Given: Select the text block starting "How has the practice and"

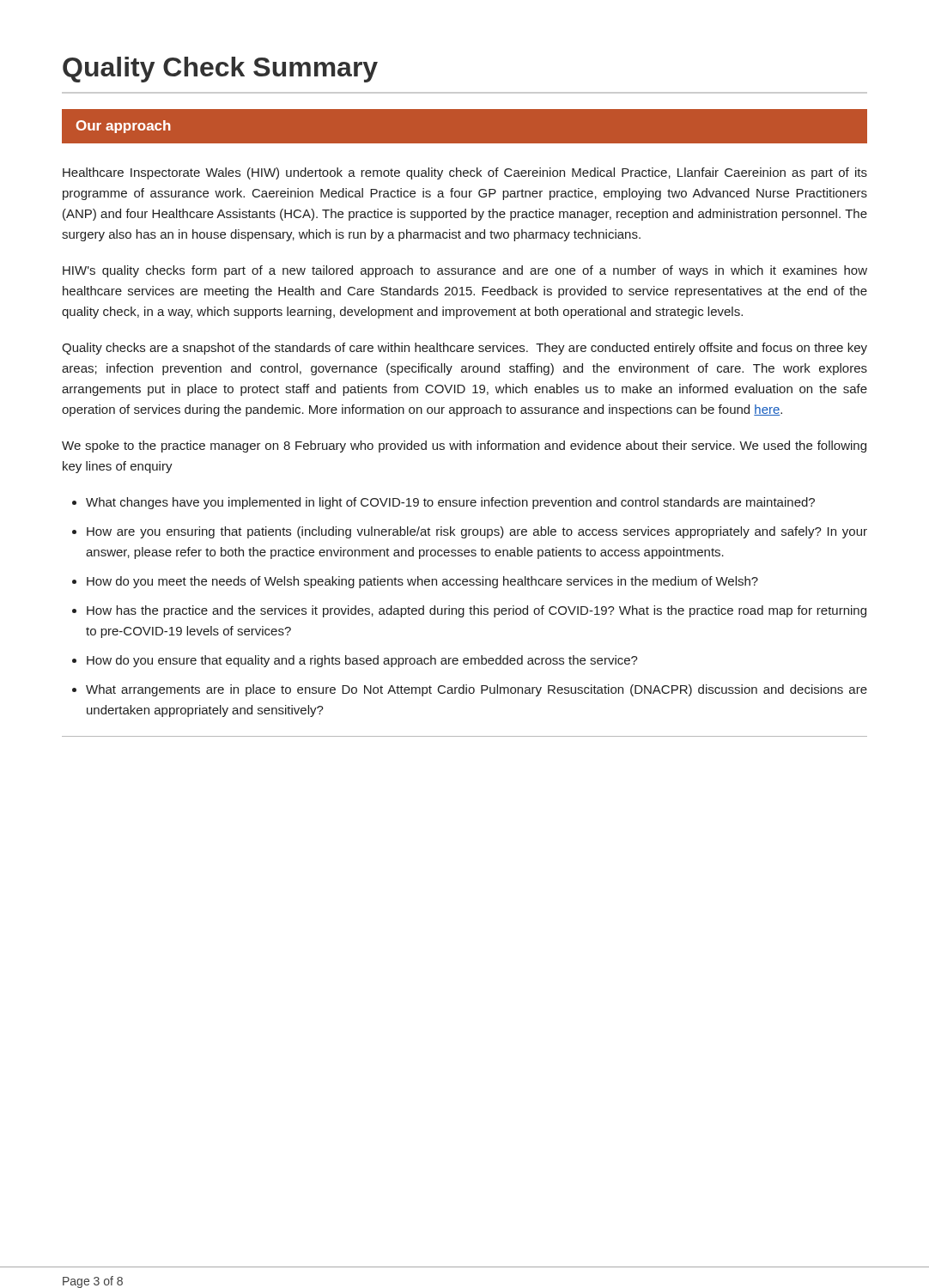Looking at the screenshot, I should (477, 620).
